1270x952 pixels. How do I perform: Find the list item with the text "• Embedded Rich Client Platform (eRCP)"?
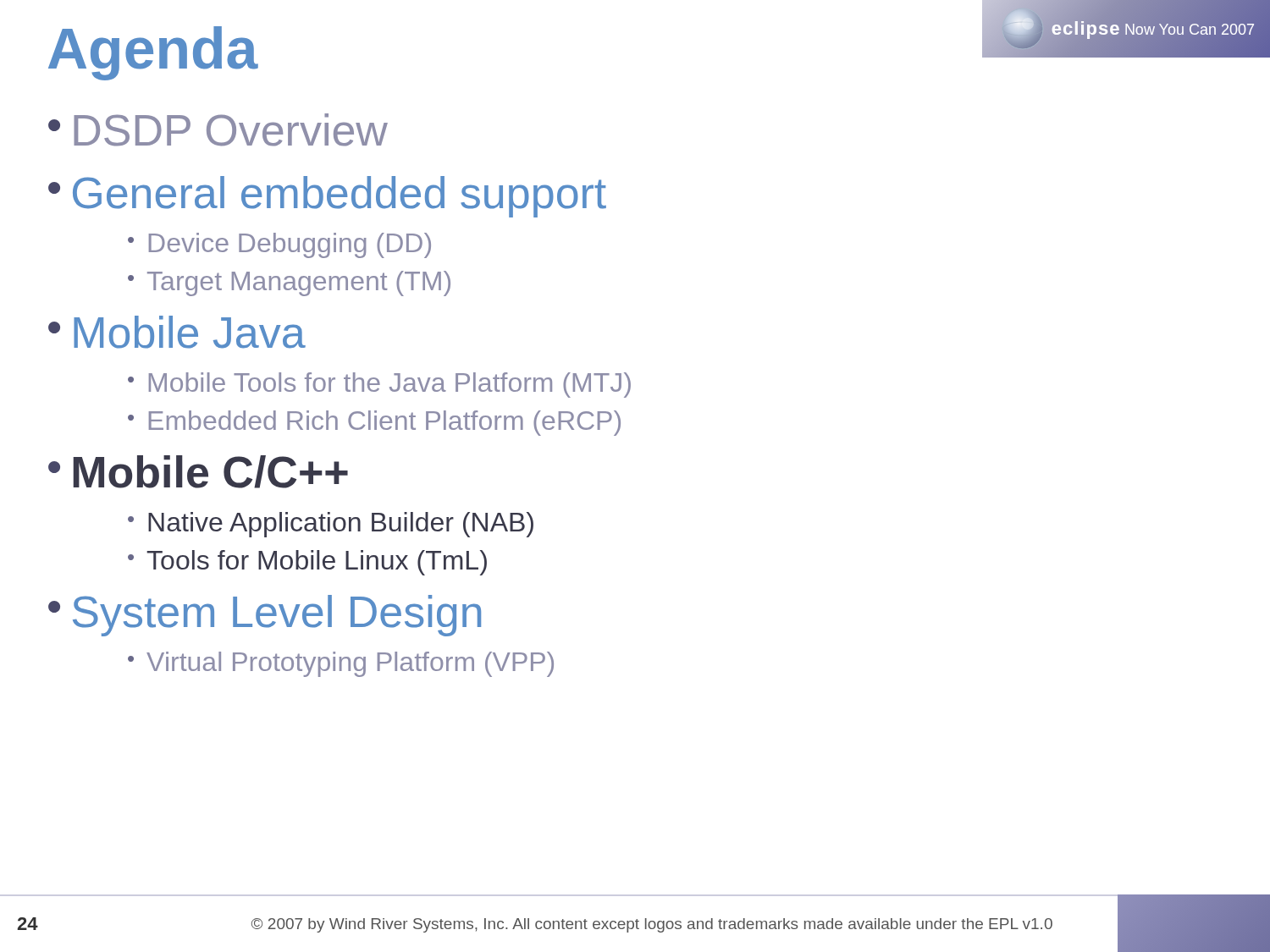375,421
